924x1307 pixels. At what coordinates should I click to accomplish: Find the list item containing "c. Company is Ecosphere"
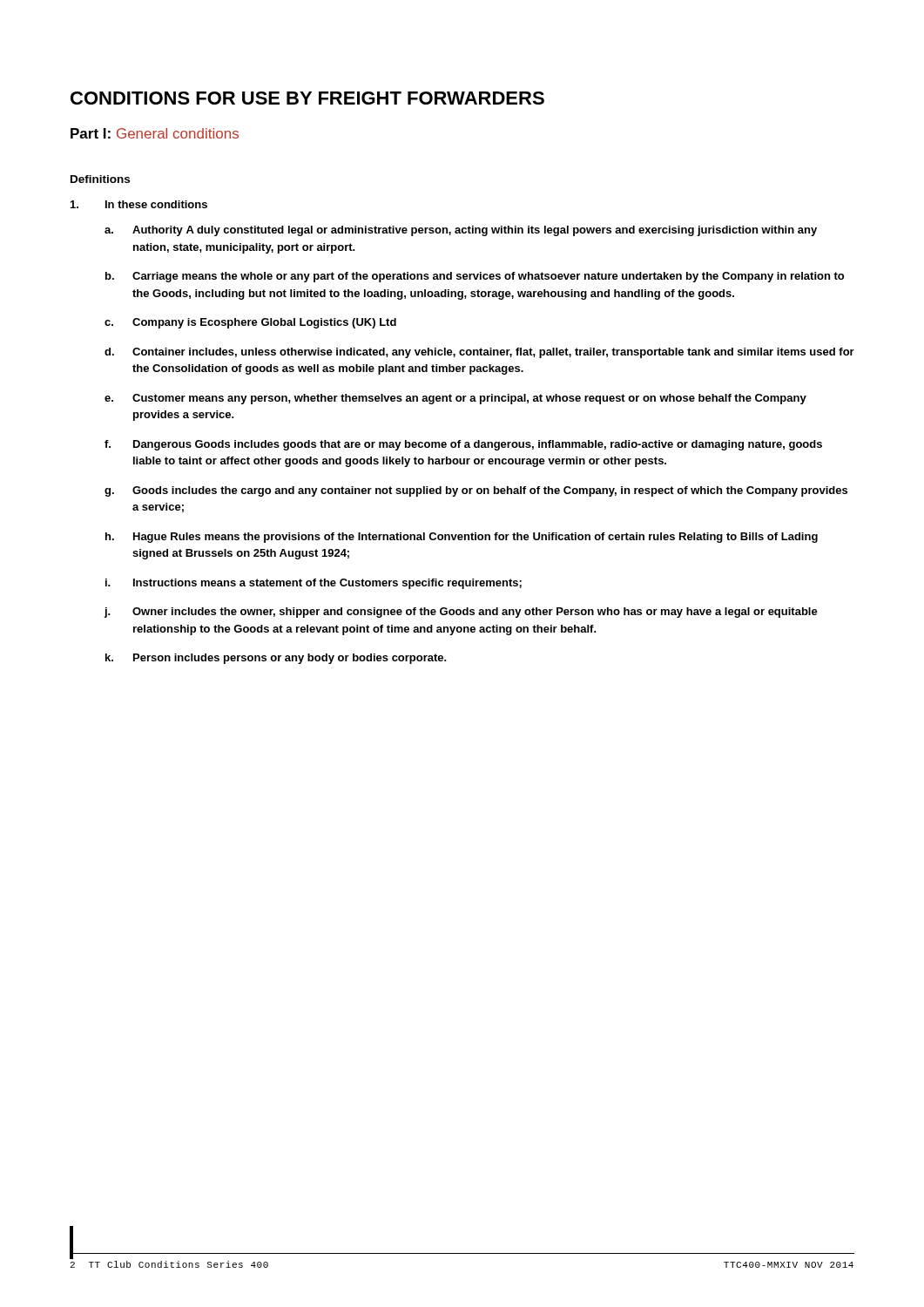click(x=250, y=323)
